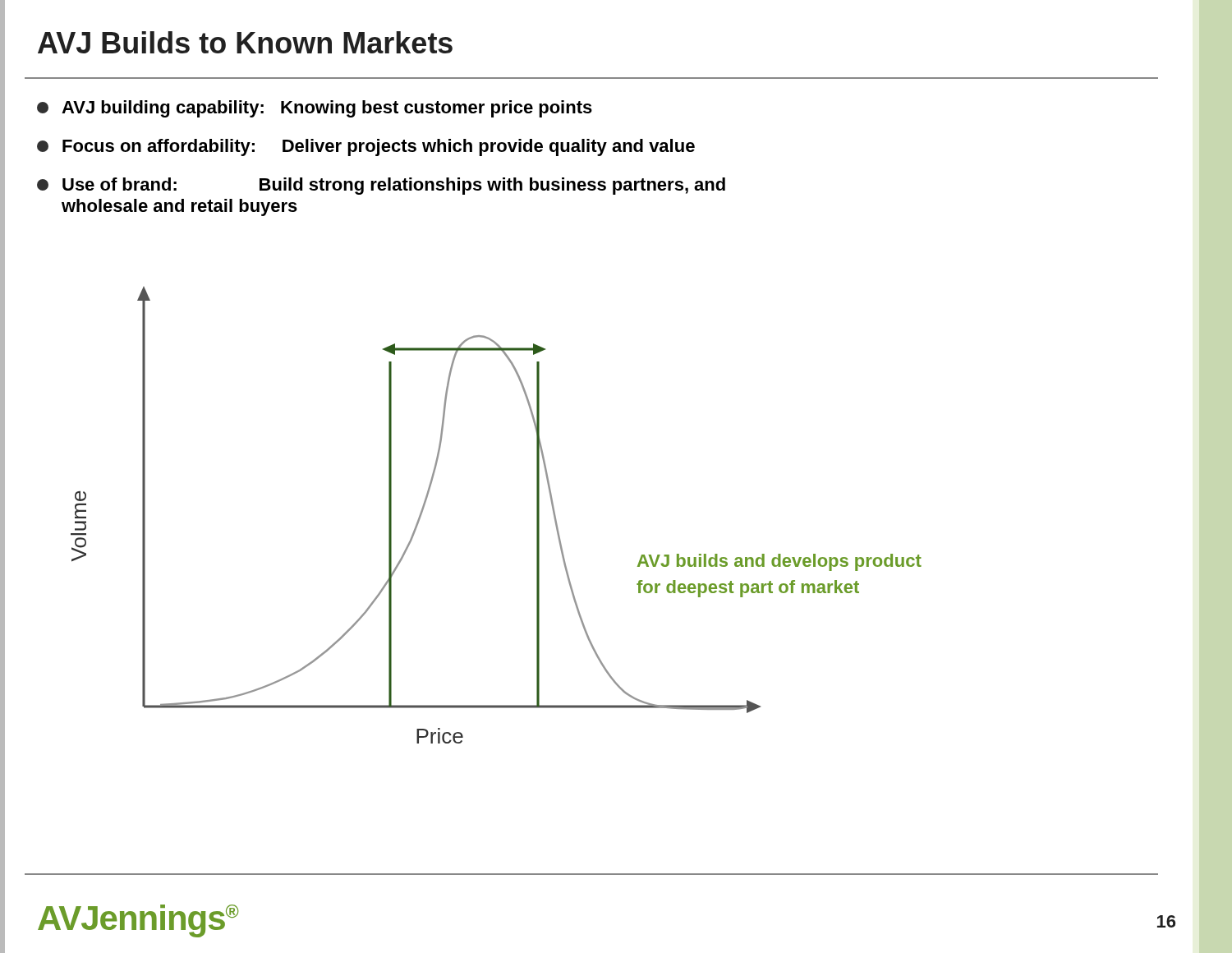The width and height of the screenshot is (1232, 953).
Task: Find the list item that says "AVJ building capability: Knowing best customer"
Action: [x=315, y=108]
